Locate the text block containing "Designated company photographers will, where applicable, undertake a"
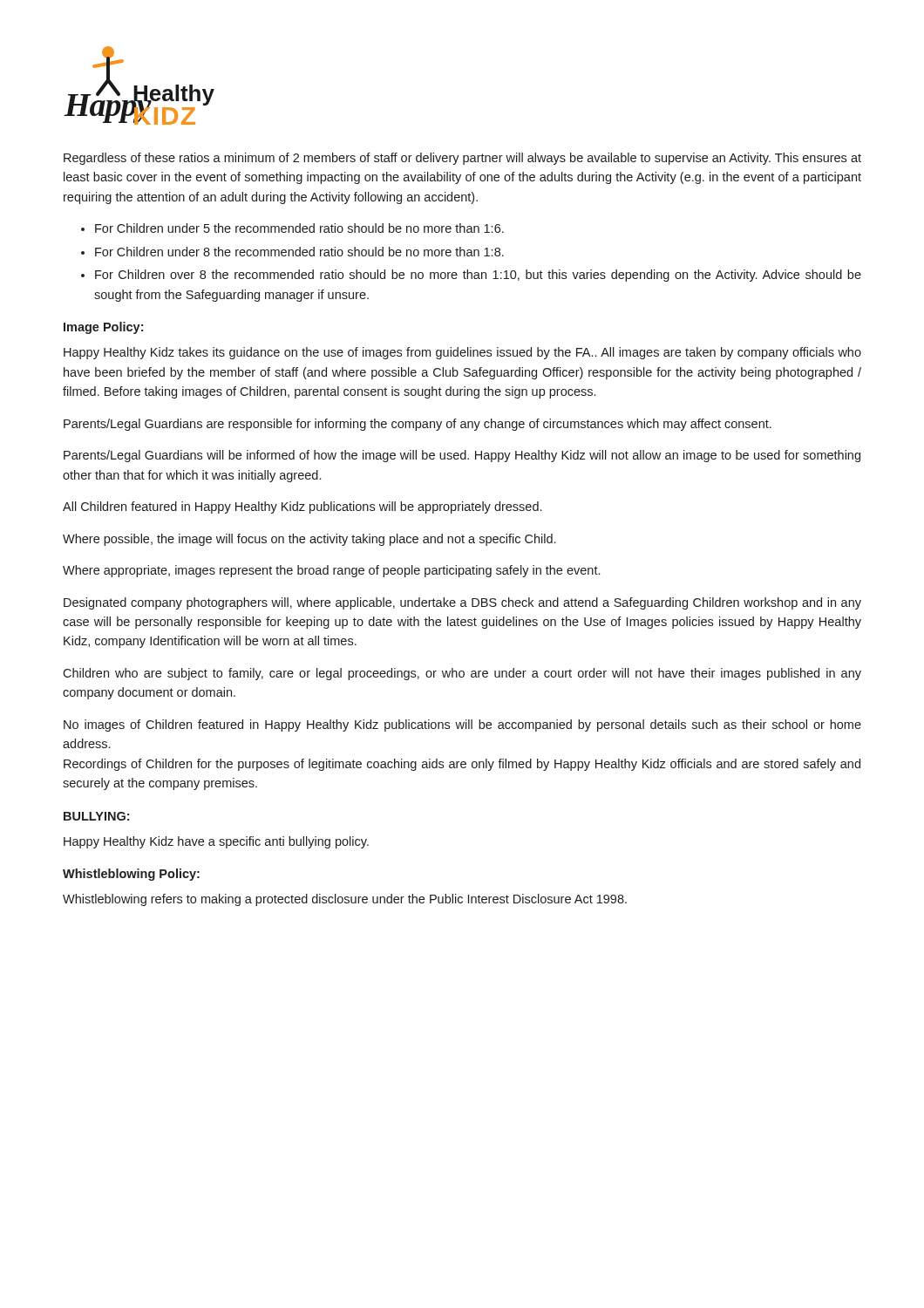This screenshot has width=924, height=1308. [x=462, y=622]
